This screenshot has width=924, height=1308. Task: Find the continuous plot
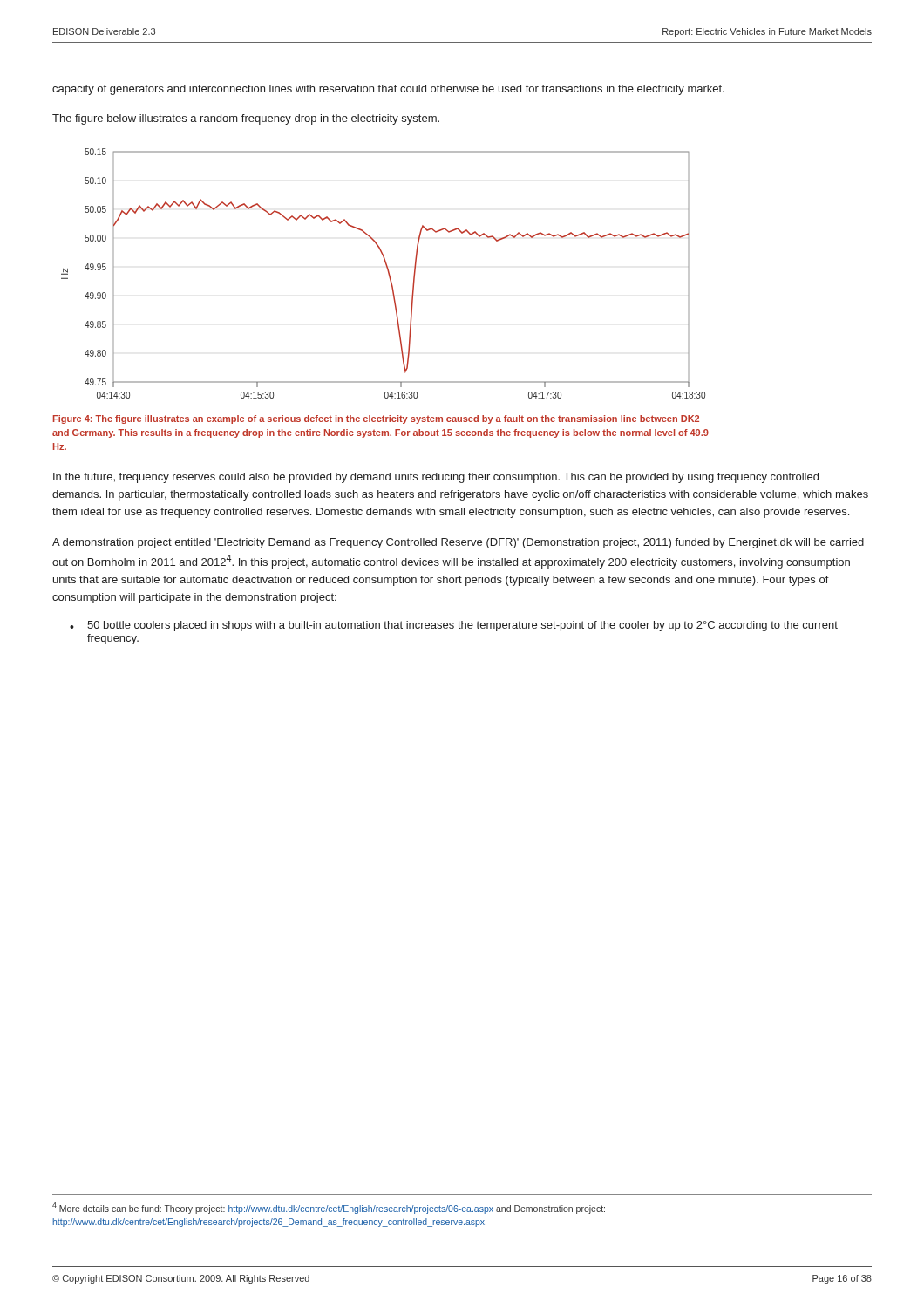[462, 275]
